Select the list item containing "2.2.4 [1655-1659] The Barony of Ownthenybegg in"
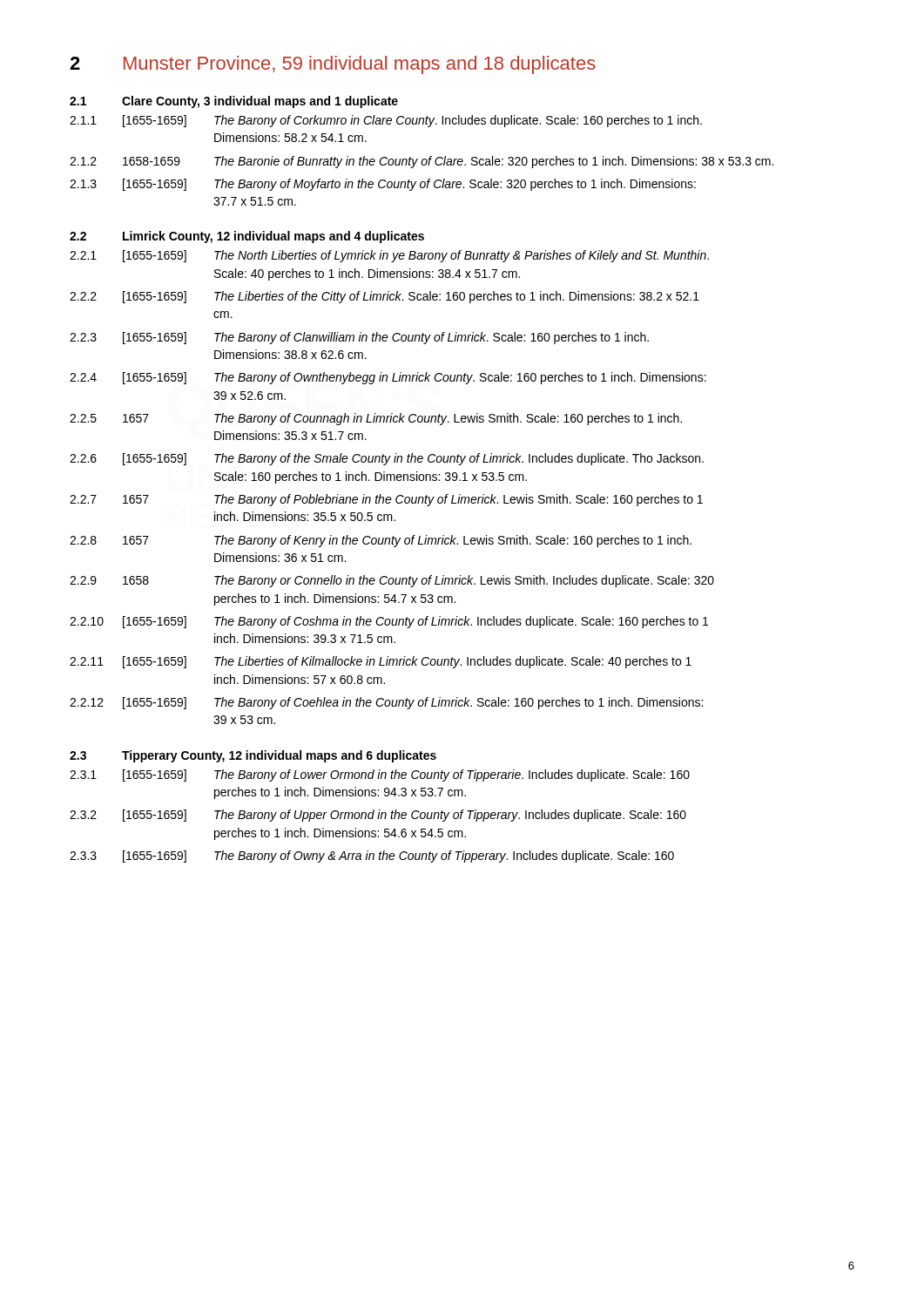The image size is (924, 1307). click(462, 386)
